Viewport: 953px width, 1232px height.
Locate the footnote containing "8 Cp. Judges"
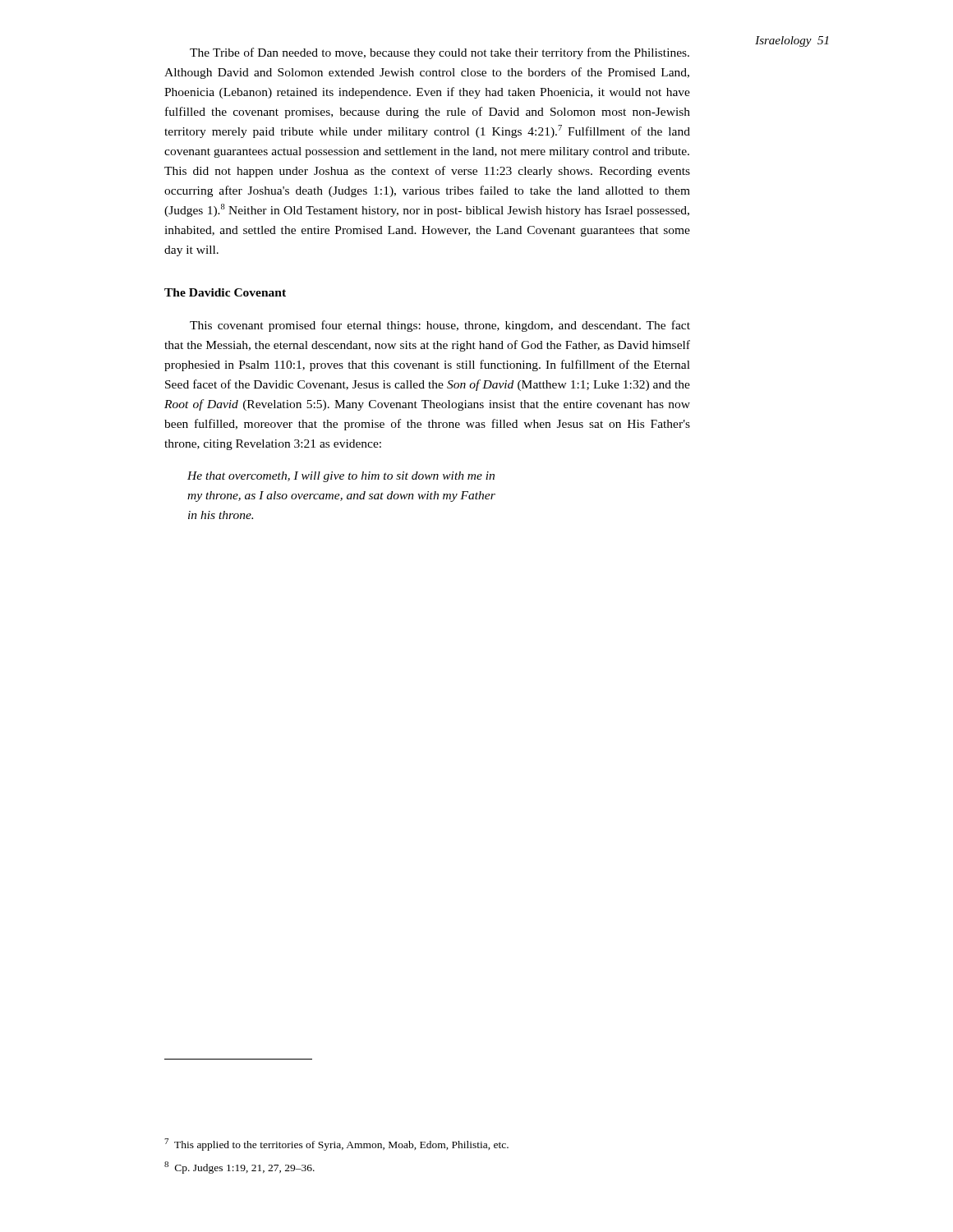click(x=240, y=1167)
